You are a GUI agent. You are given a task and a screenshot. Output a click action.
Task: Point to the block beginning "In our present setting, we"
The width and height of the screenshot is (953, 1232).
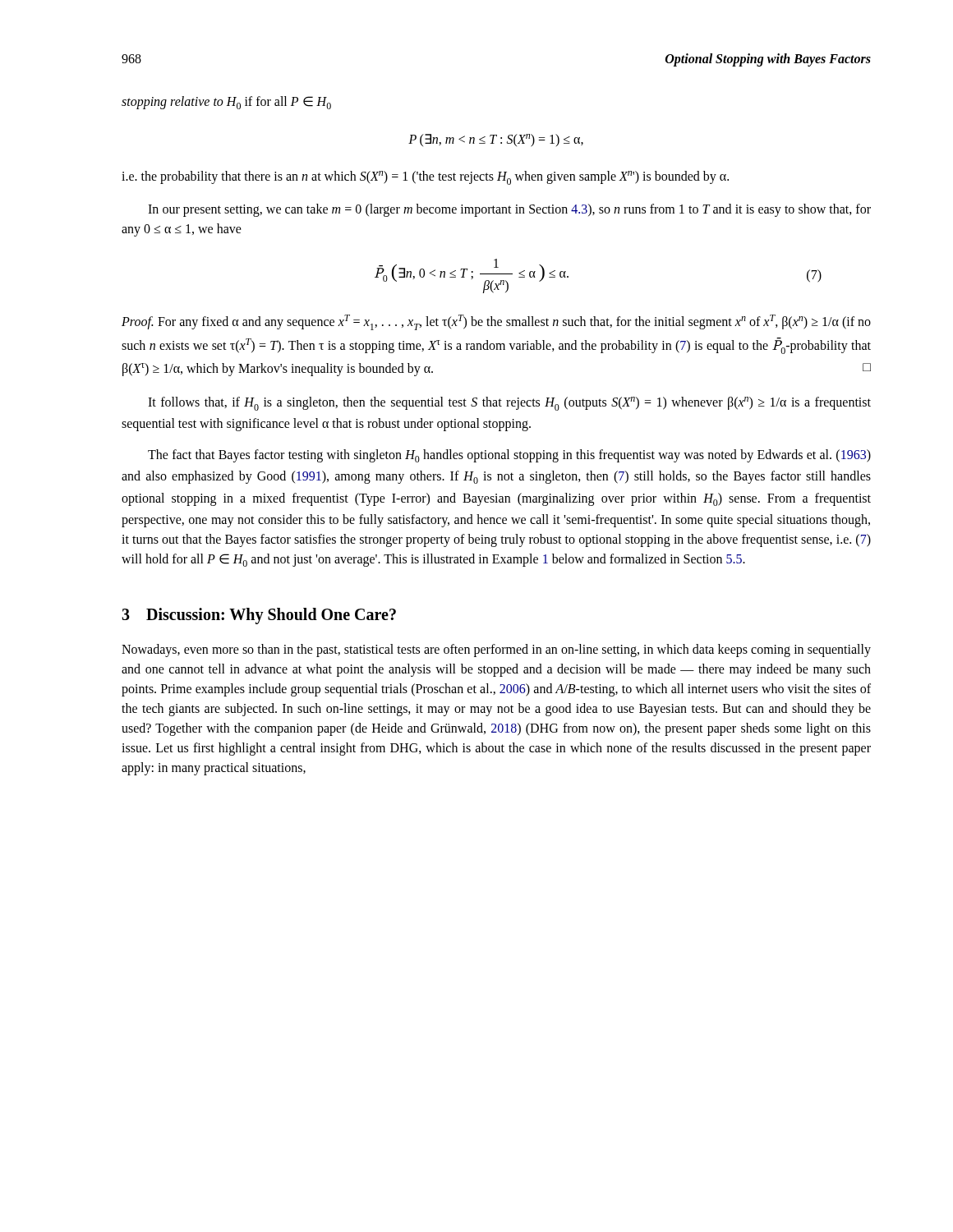(x=496, y=219)
